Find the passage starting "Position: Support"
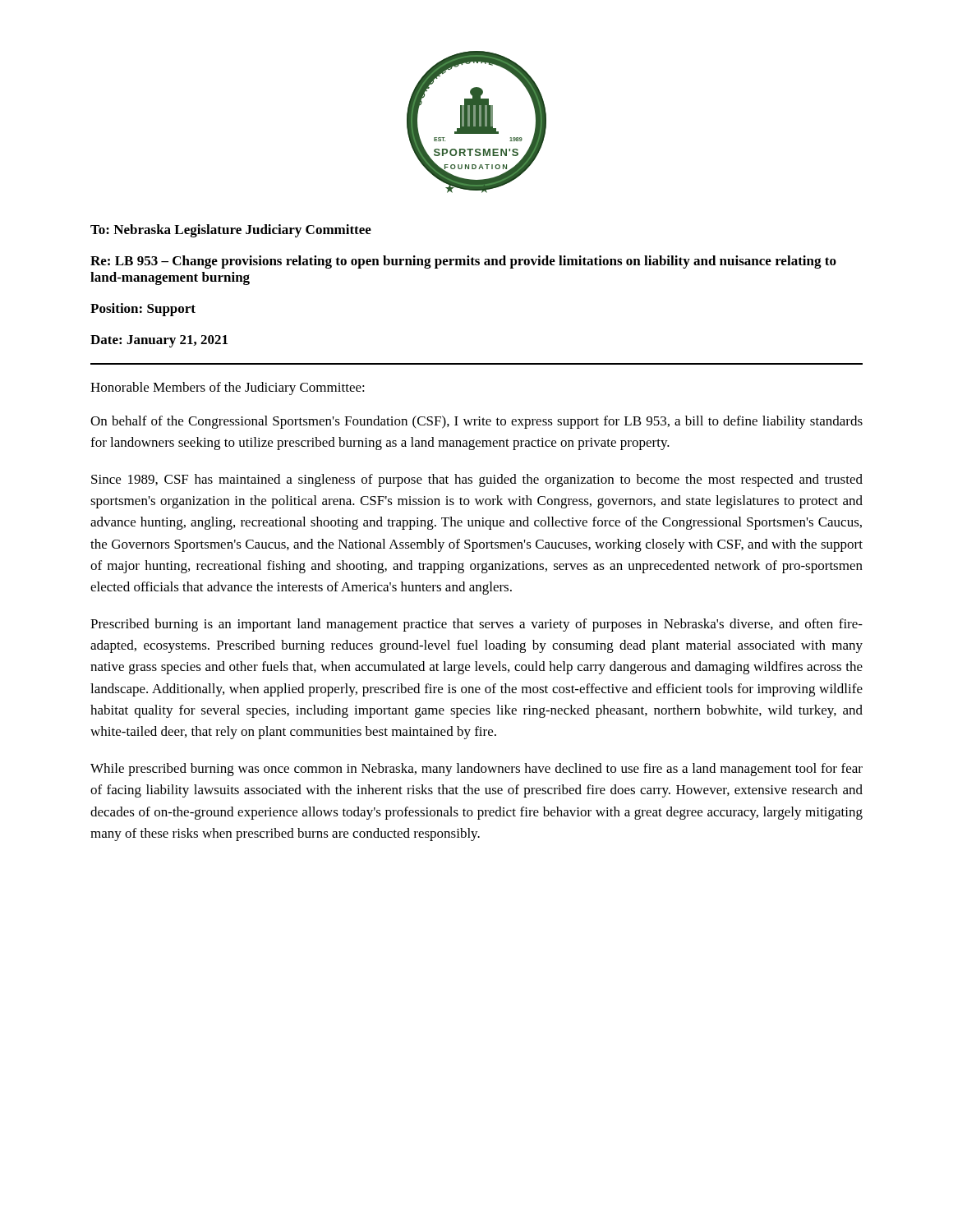953x1232 pixels. [143, 308]
